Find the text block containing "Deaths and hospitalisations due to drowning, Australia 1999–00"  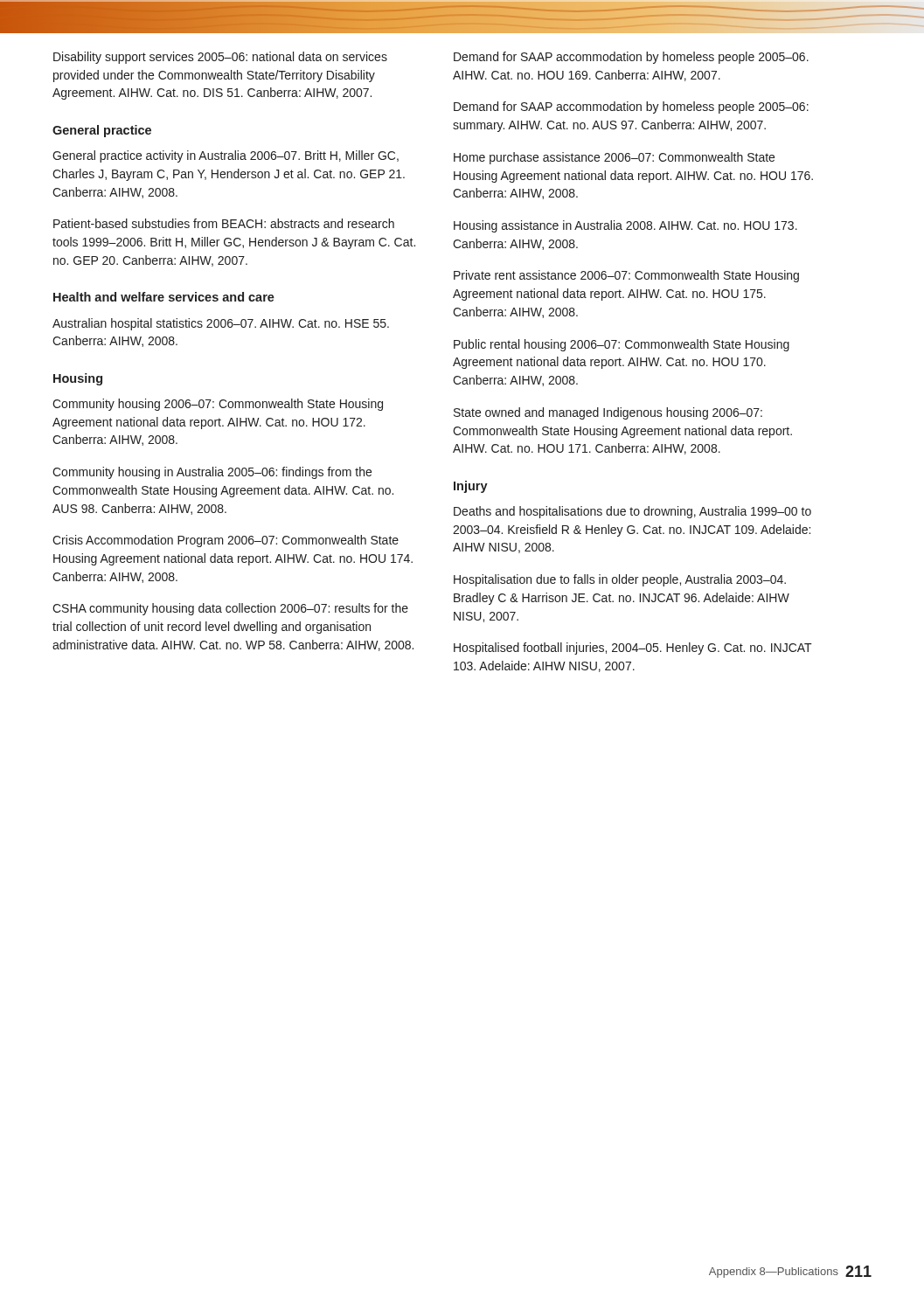coord(632,529)
